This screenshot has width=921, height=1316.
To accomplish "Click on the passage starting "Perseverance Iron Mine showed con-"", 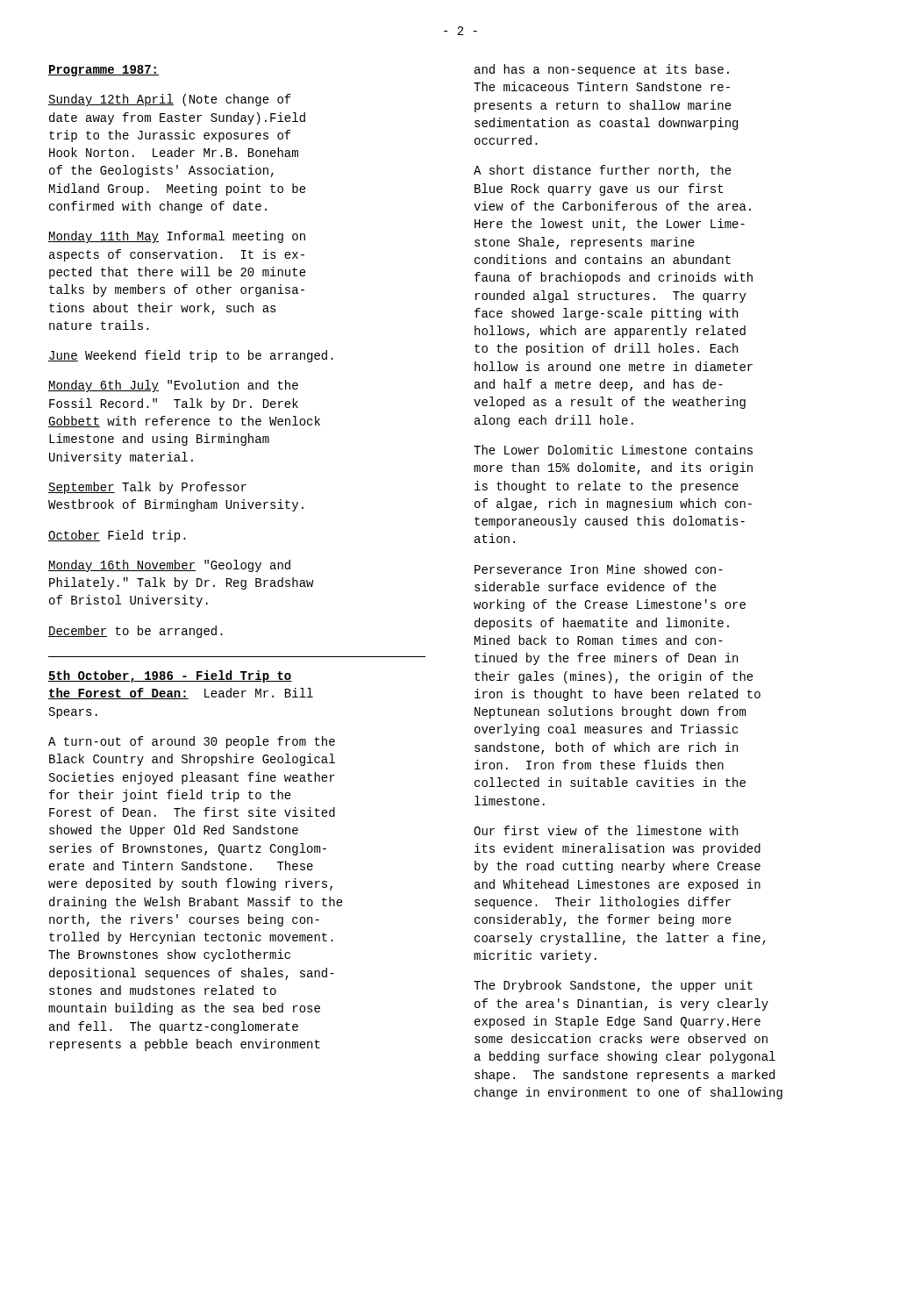I will point(617,686).
